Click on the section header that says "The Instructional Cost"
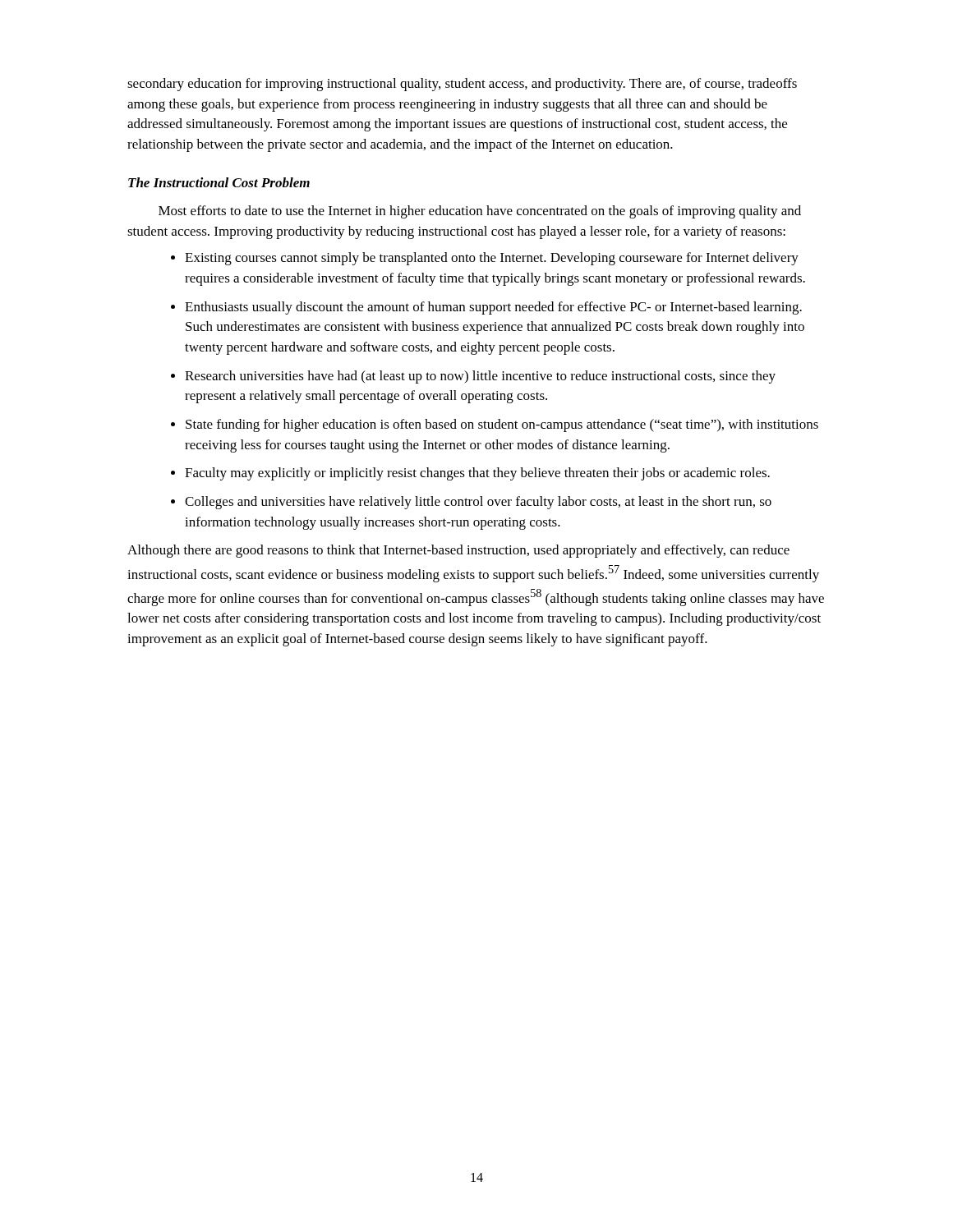The image size is (953, 1232). click(219, 182)
